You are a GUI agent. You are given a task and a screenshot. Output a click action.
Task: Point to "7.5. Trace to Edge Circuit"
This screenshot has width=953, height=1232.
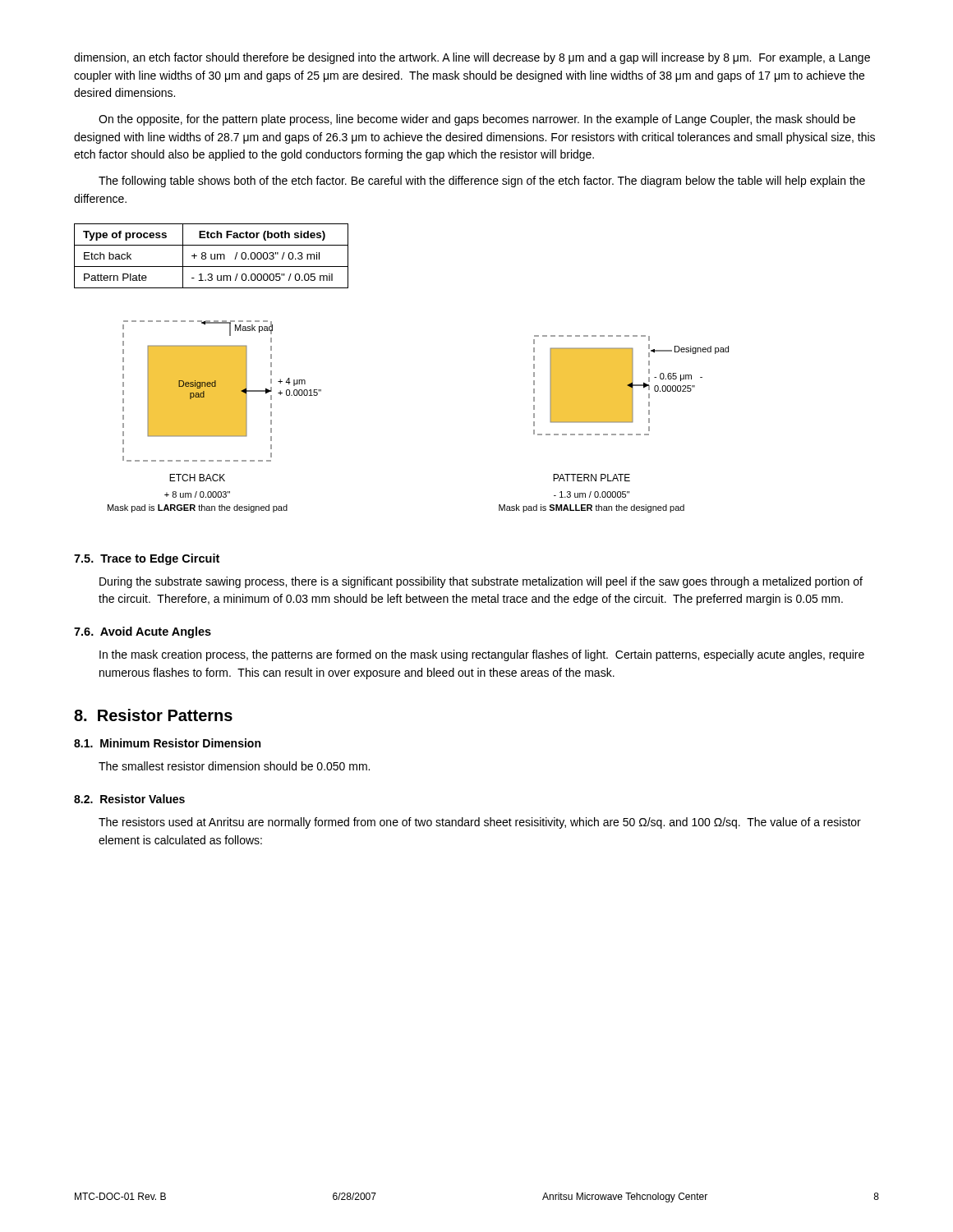click(147, 558)
